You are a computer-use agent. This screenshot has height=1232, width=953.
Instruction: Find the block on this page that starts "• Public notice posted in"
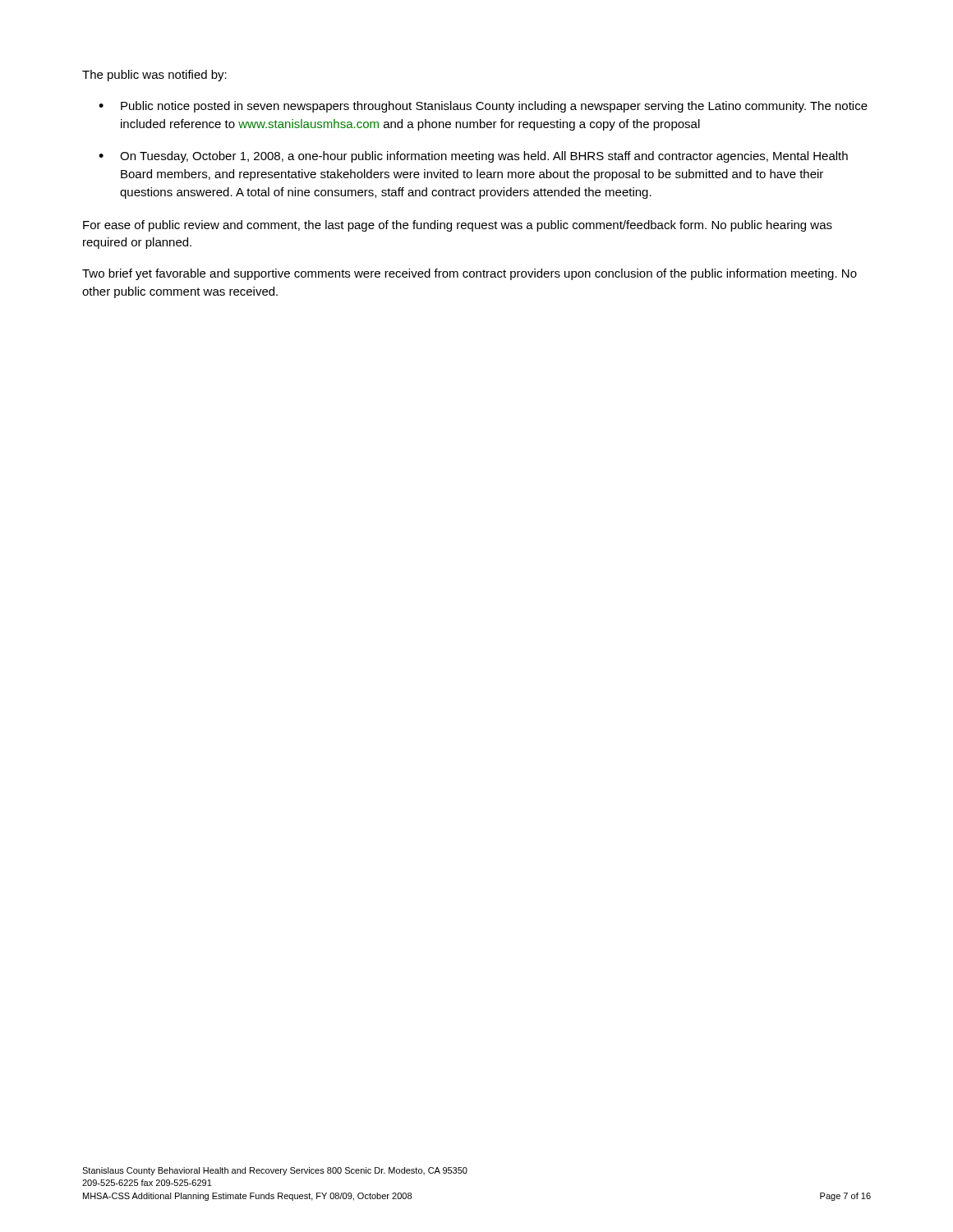(485, 115)
